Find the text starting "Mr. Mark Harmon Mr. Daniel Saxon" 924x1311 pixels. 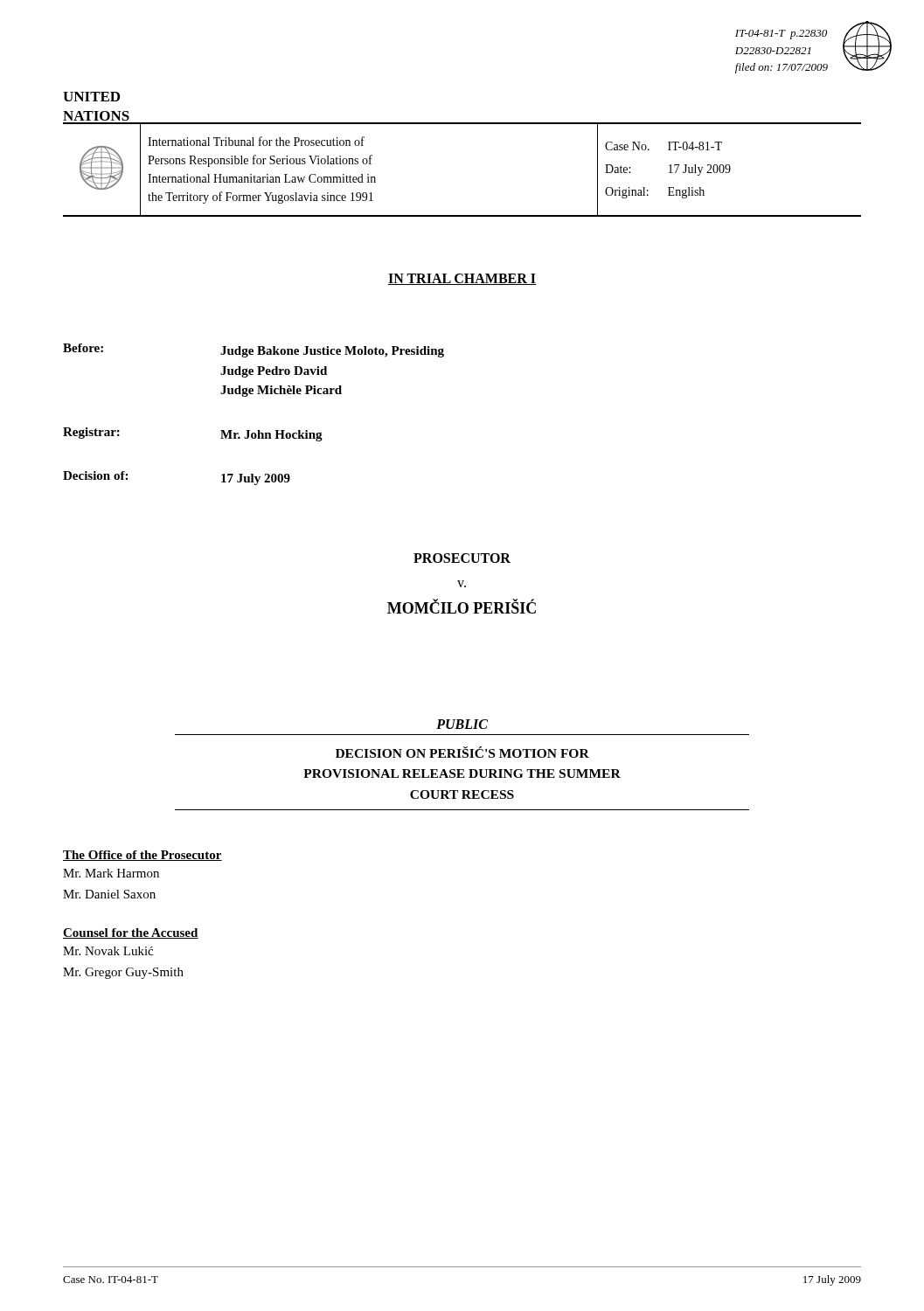click(x=111, y=884)
